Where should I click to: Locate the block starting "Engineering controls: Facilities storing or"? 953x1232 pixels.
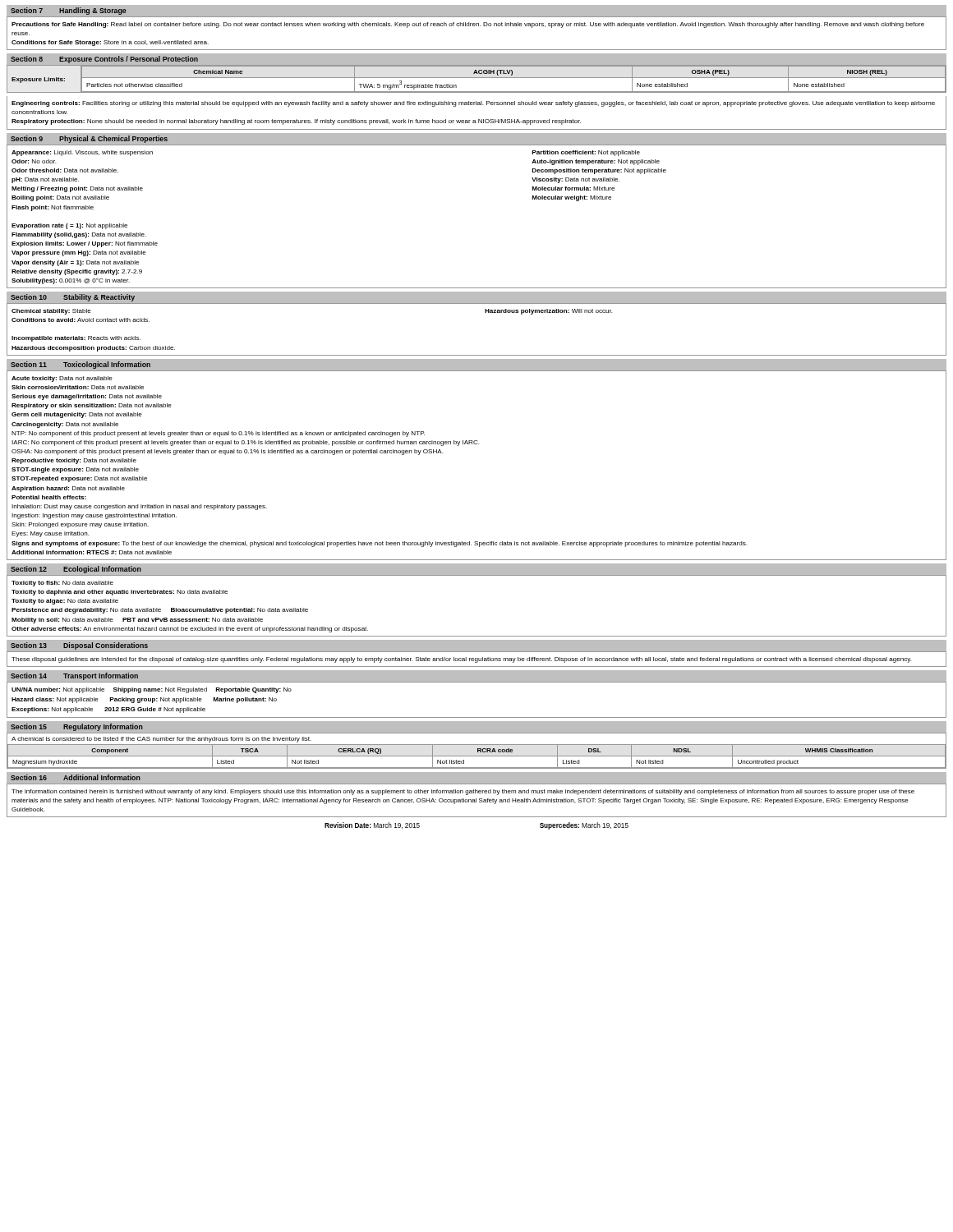point(473,112)
